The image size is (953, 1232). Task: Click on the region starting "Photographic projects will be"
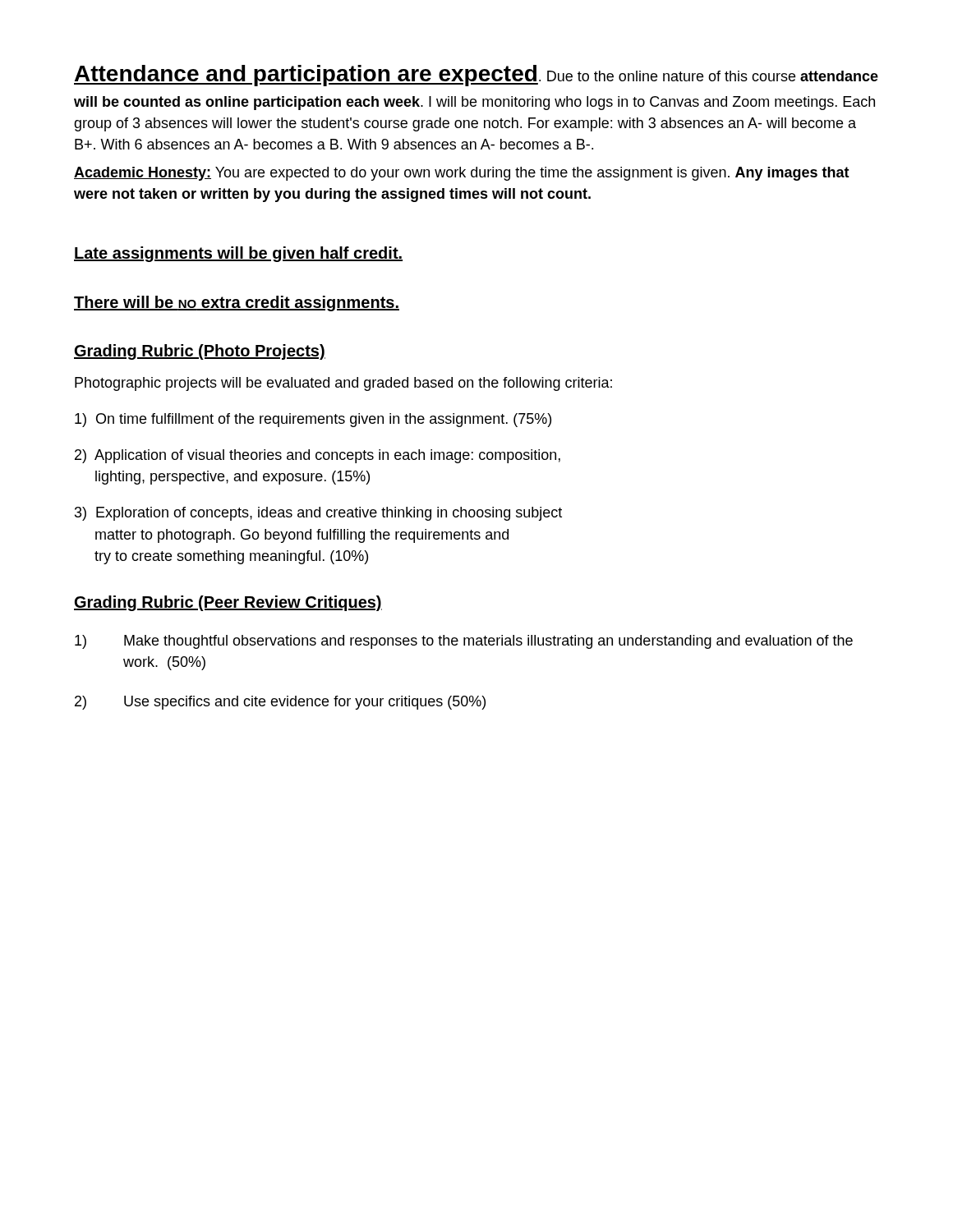click(x=344, y=383)
